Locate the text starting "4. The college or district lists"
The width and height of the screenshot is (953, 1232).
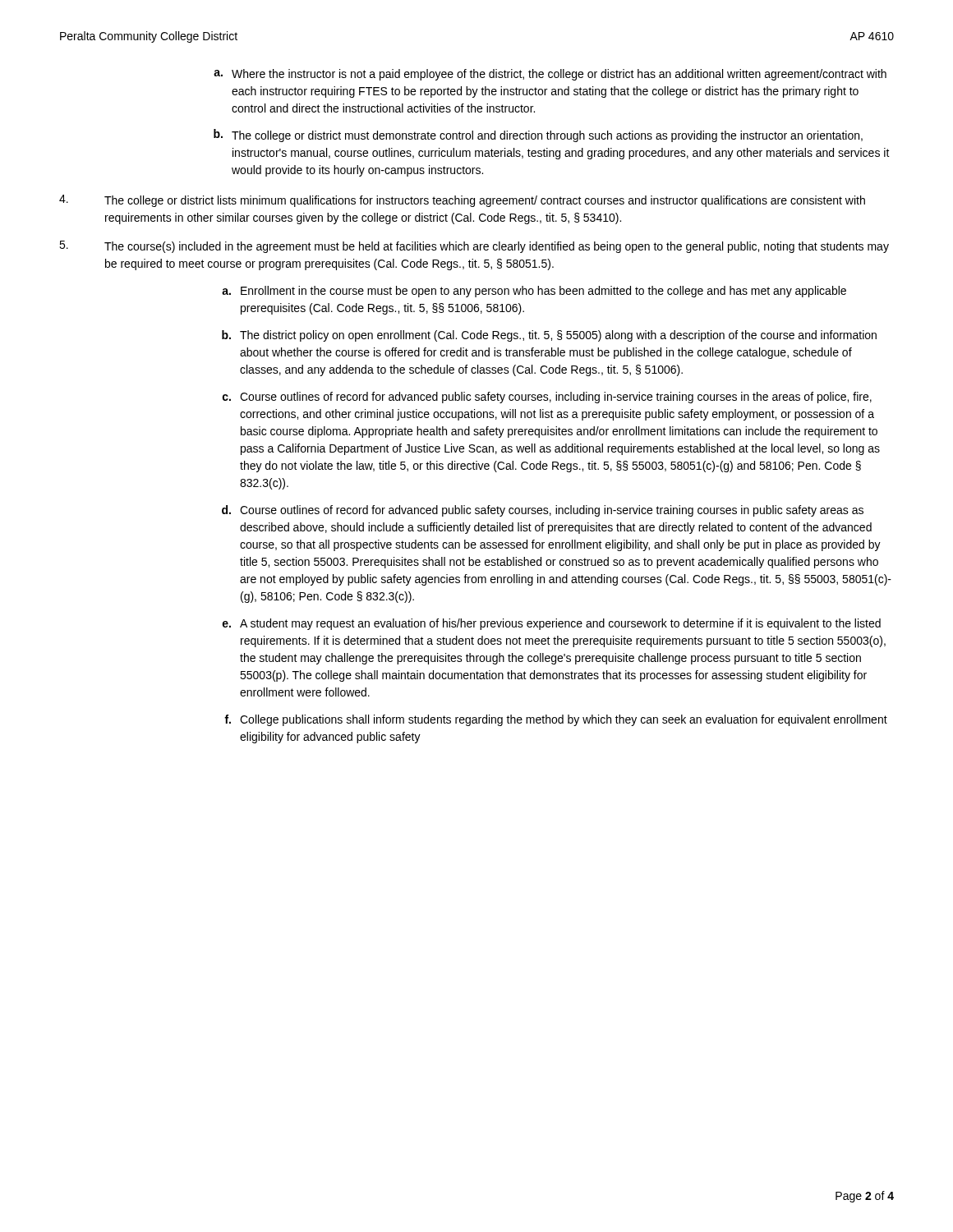(x=476, y=209)
